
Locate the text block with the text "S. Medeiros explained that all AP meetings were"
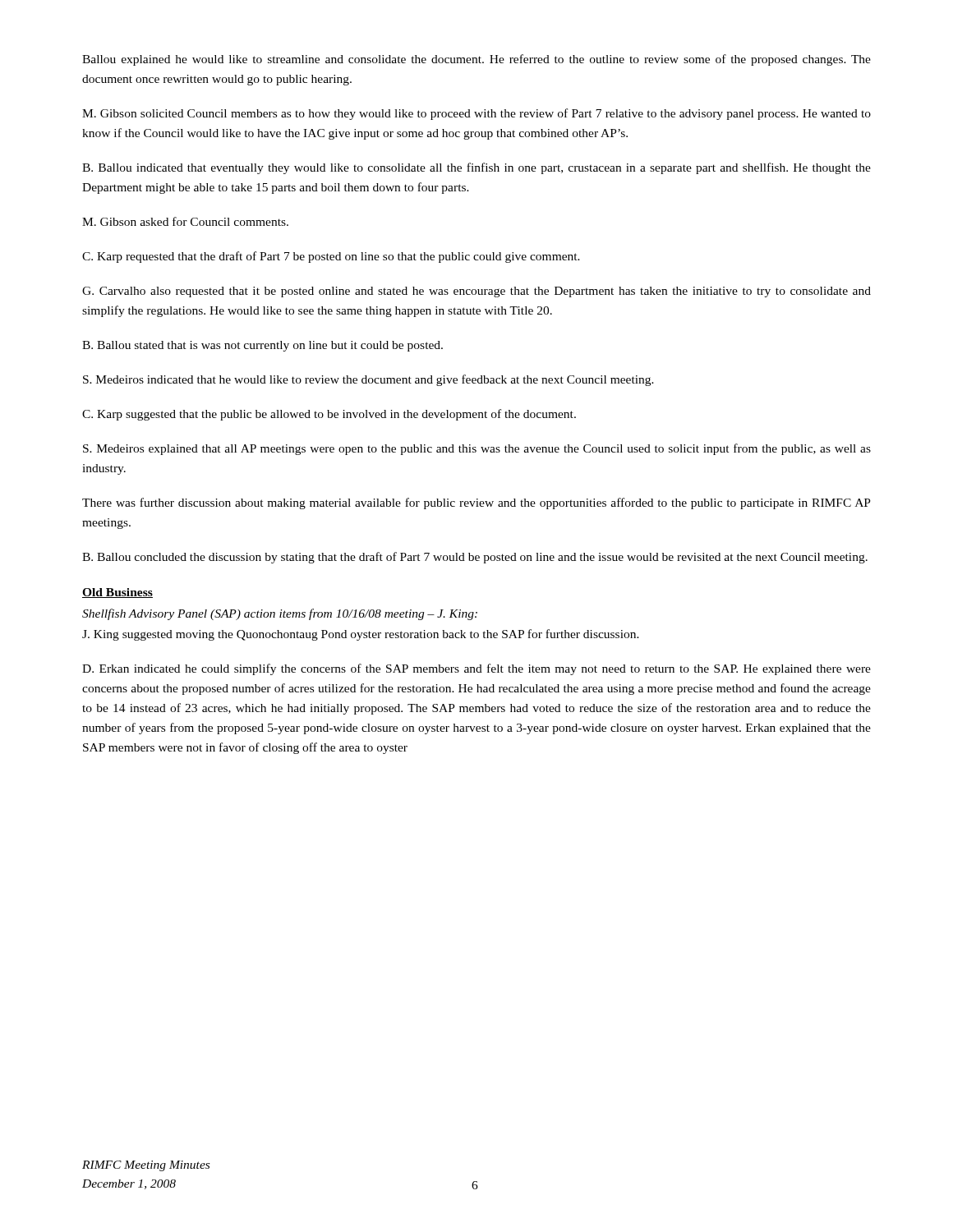click(476, 458)
